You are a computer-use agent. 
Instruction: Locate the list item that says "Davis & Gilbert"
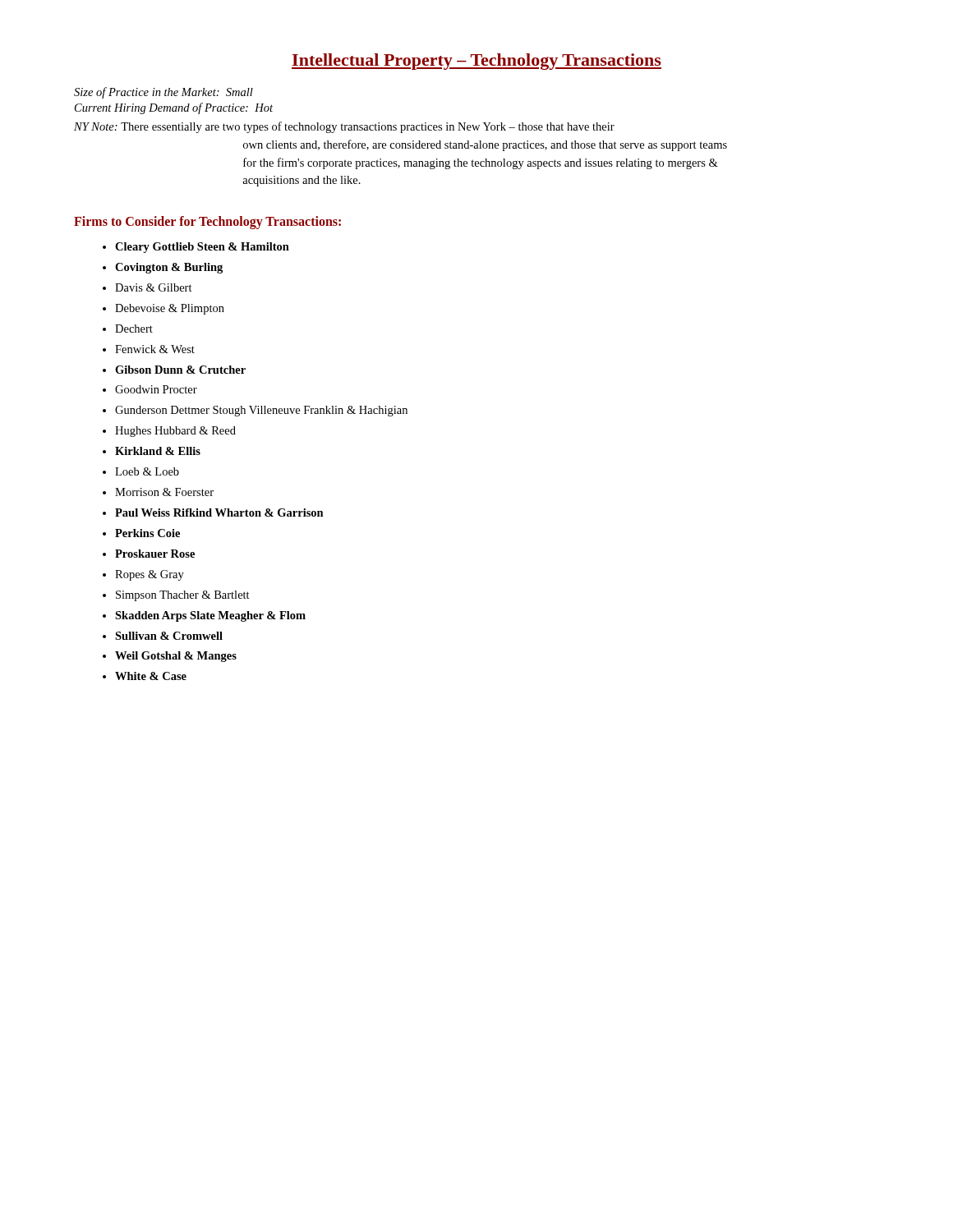[x=153, y=287]
